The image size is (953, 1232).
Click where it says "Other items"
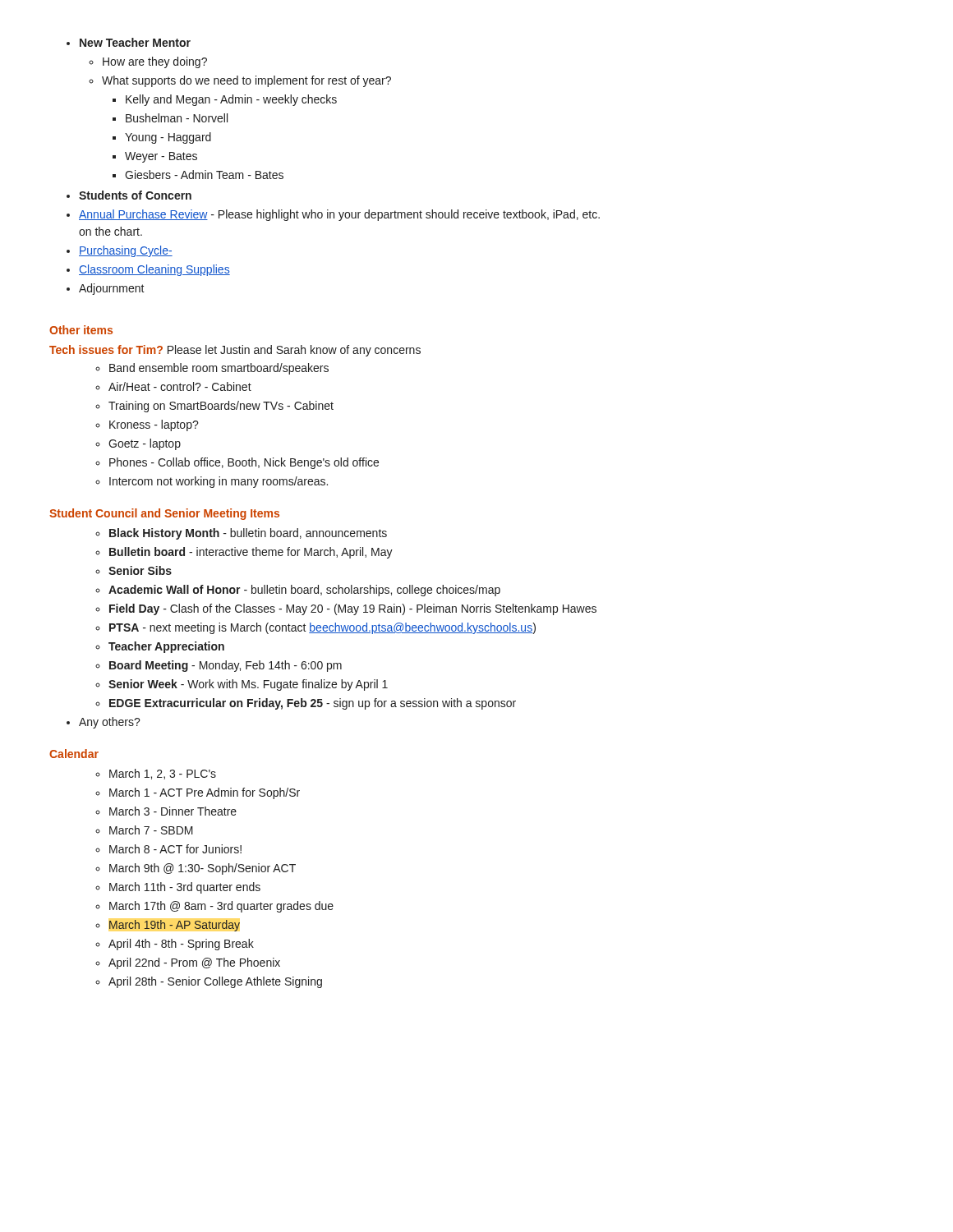pyautogui.click(x=81, y=330)
